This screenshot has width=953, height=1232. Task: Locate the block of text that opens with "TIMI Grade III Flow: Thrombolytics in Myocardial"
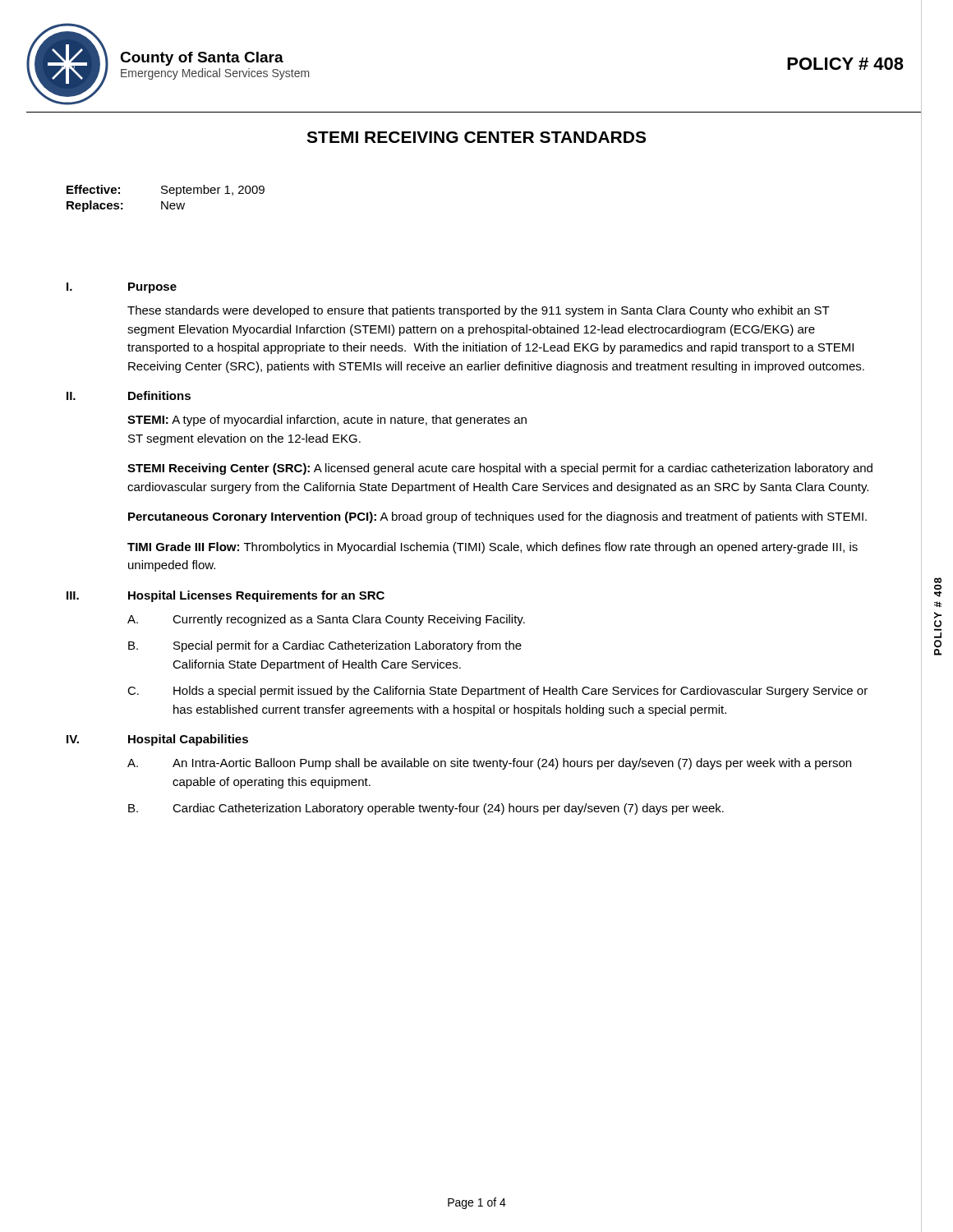coord(493,555)
